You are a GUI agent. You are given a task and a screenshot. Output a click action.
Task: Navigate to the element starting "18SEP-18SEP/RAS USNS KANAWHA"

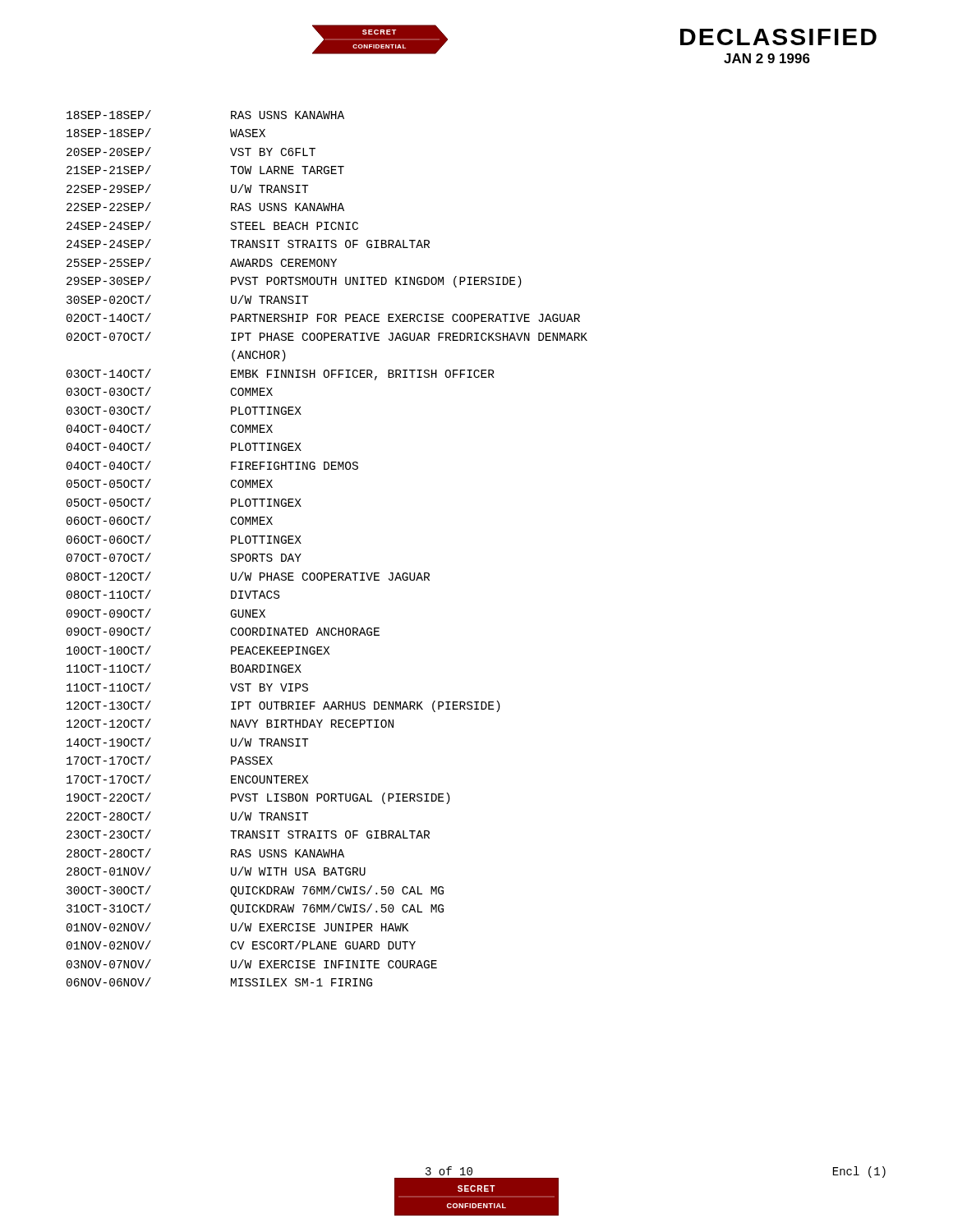(x=112, y=115)
